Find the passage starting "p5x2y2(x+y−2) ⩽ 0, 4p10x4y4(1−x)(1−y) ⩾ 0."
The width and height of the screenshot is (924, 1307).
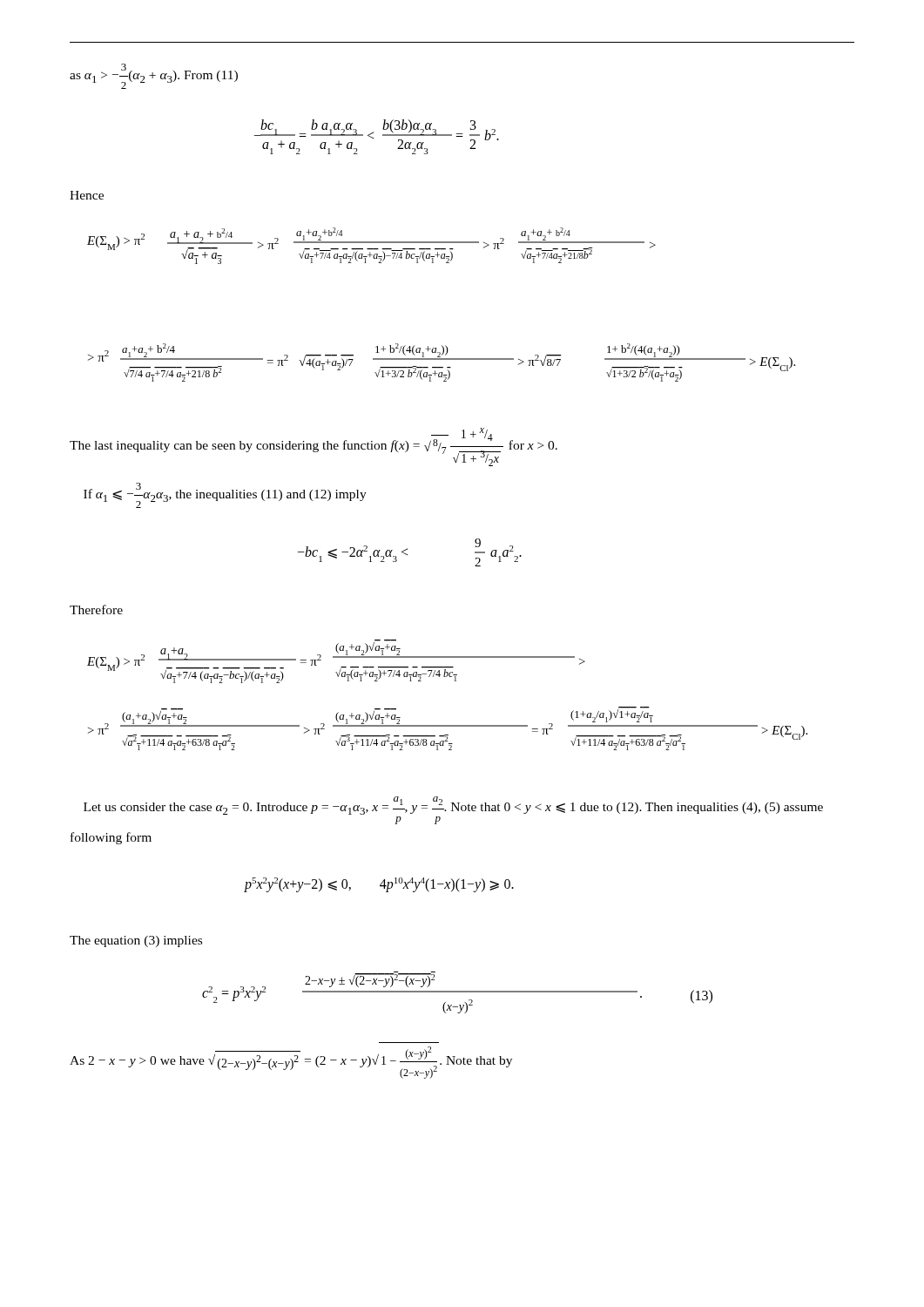pyautogui.click(x=462, y=884)
